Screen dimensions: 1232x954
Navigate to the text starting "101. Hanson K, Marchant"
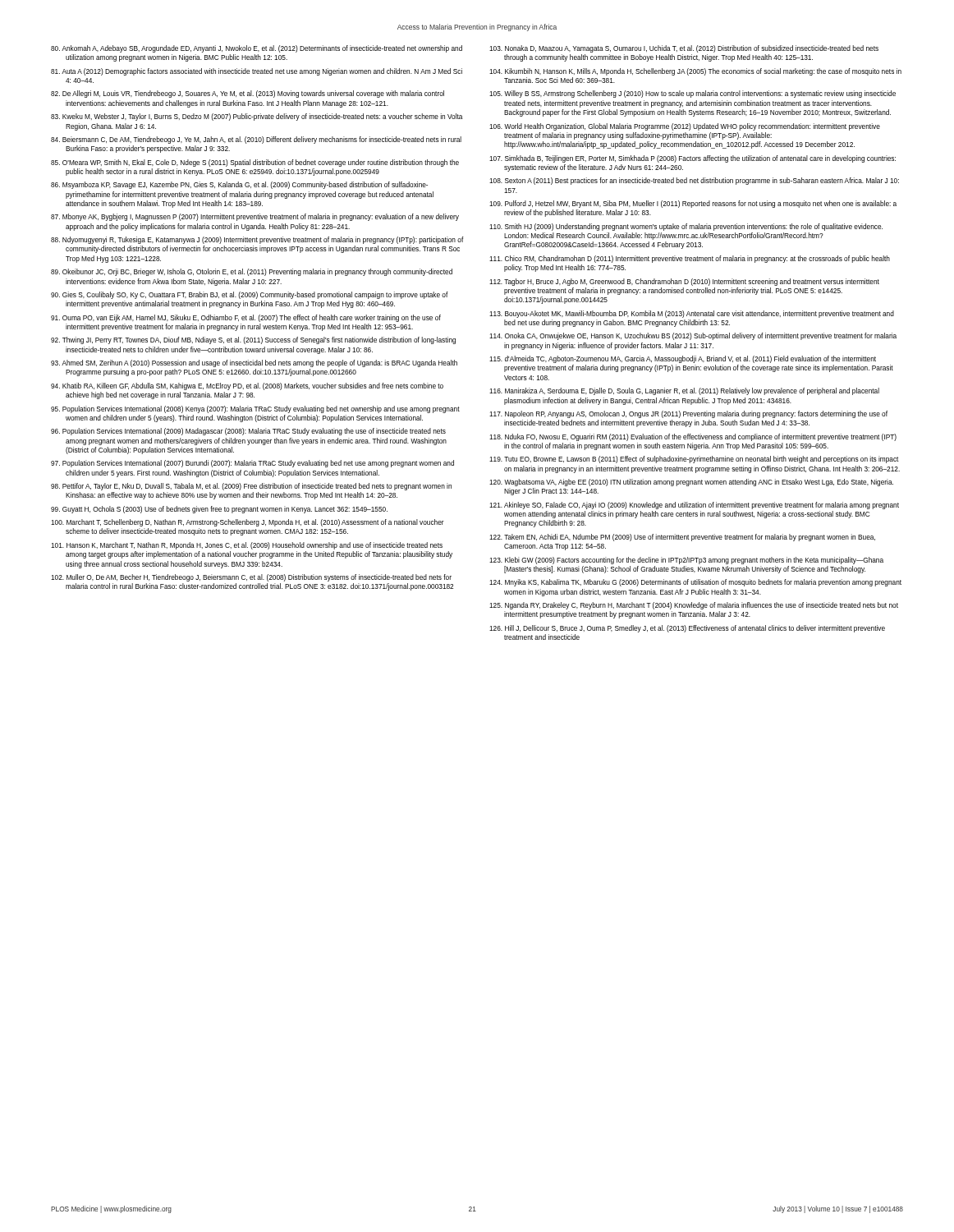click(x=252, y=555)
